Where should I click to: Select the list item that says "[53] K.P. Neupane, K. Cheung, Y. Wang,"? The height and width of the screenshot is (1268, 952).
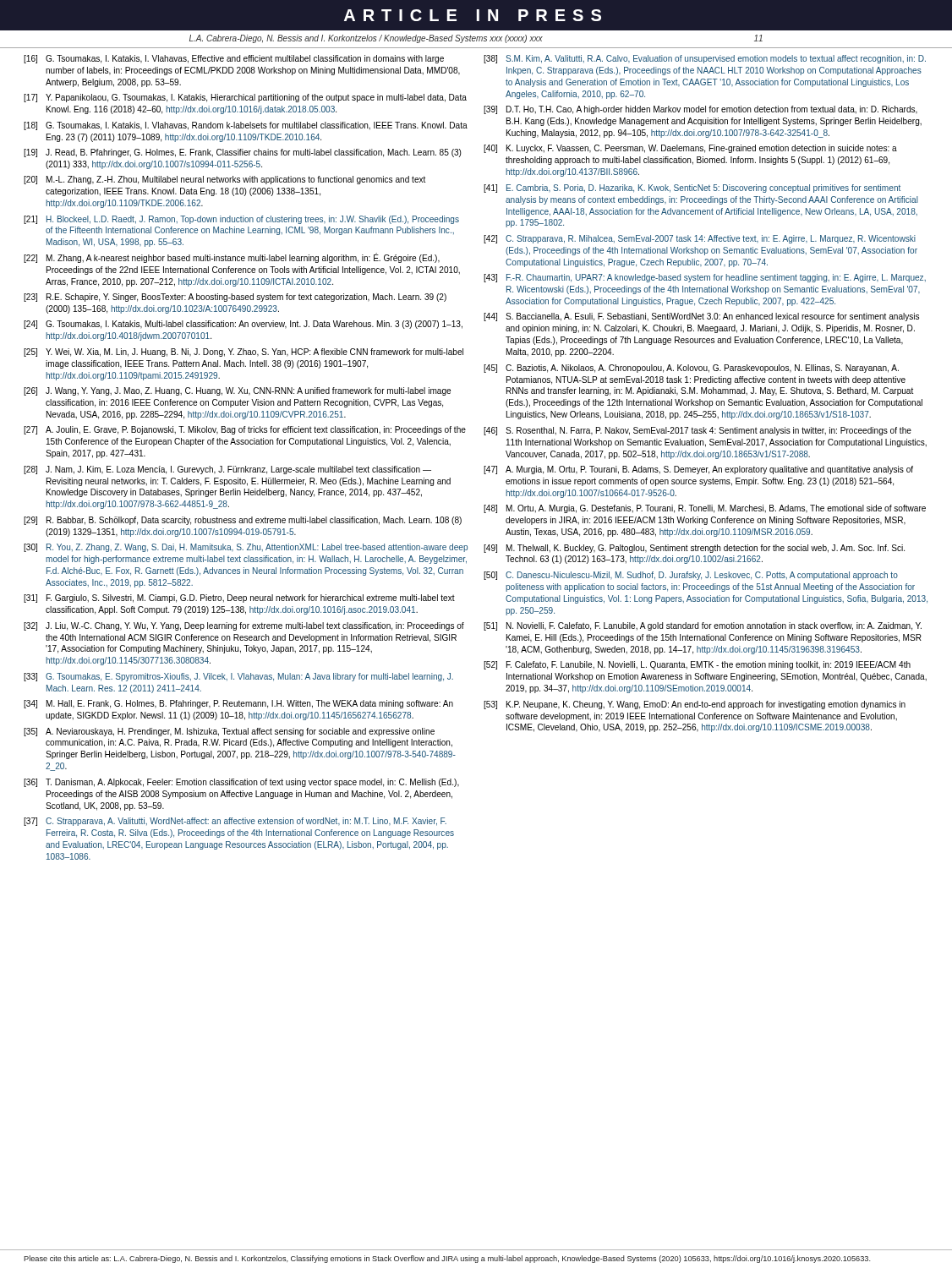pos(706,716)
